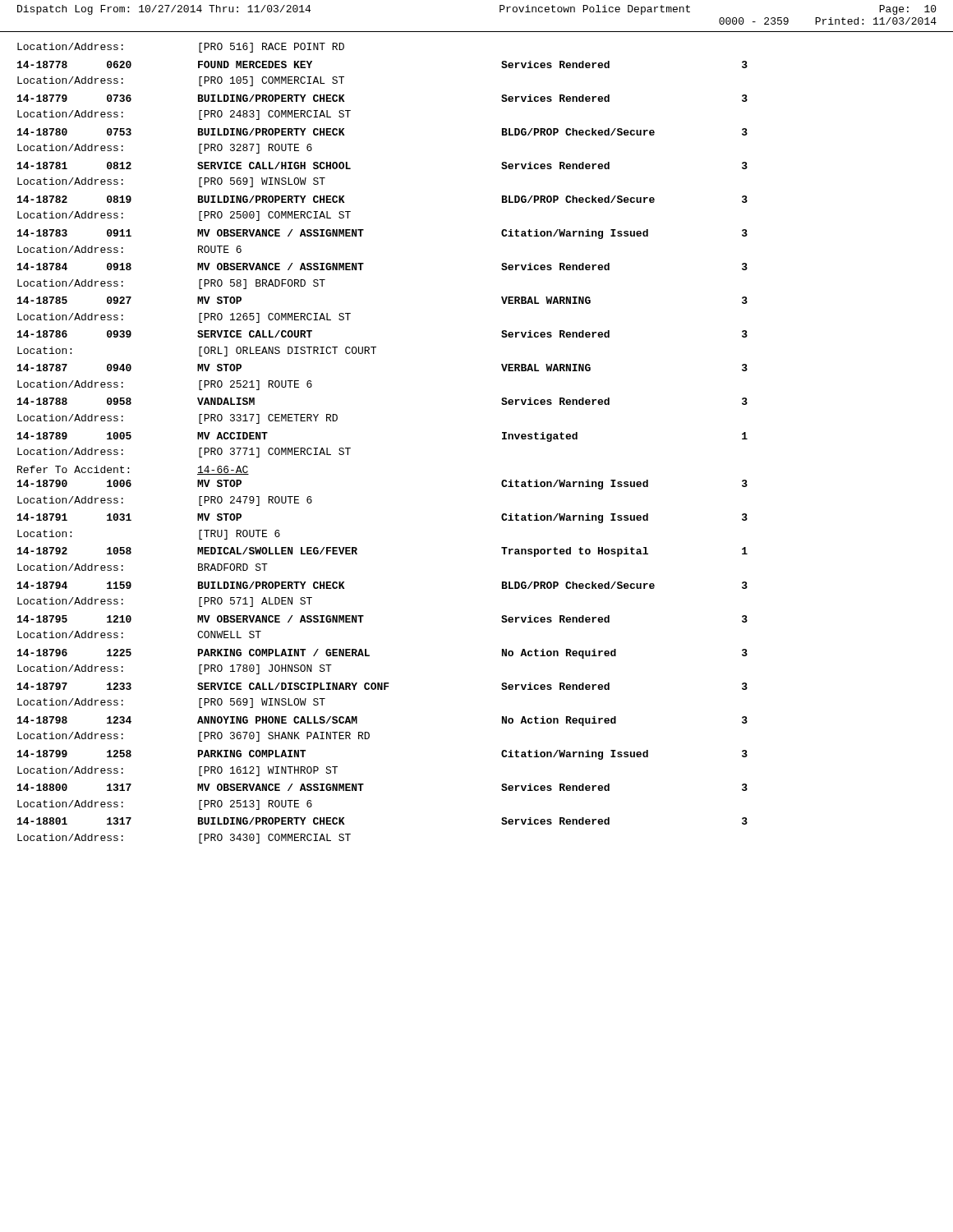The image size is (953, 1232).
Task: Click on the block starting "14-18779 0736 BUILDING/PROPERTY CHECK Services Rendered"
Action: click(x=39, y=98)
